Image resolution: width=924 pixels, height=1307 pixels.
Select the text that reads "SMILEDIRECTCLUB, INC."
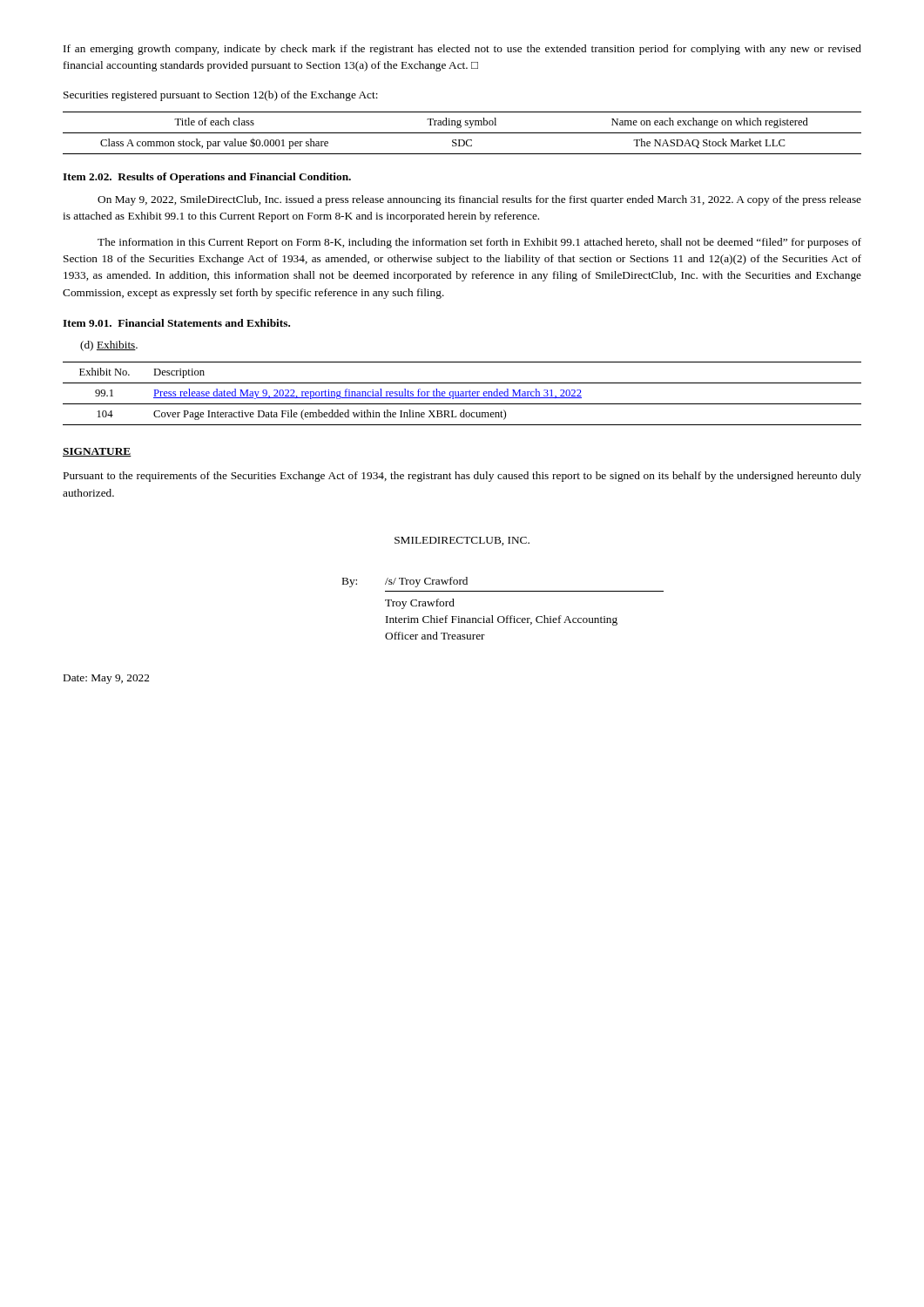pyautogui.click(x=462, y=540)
